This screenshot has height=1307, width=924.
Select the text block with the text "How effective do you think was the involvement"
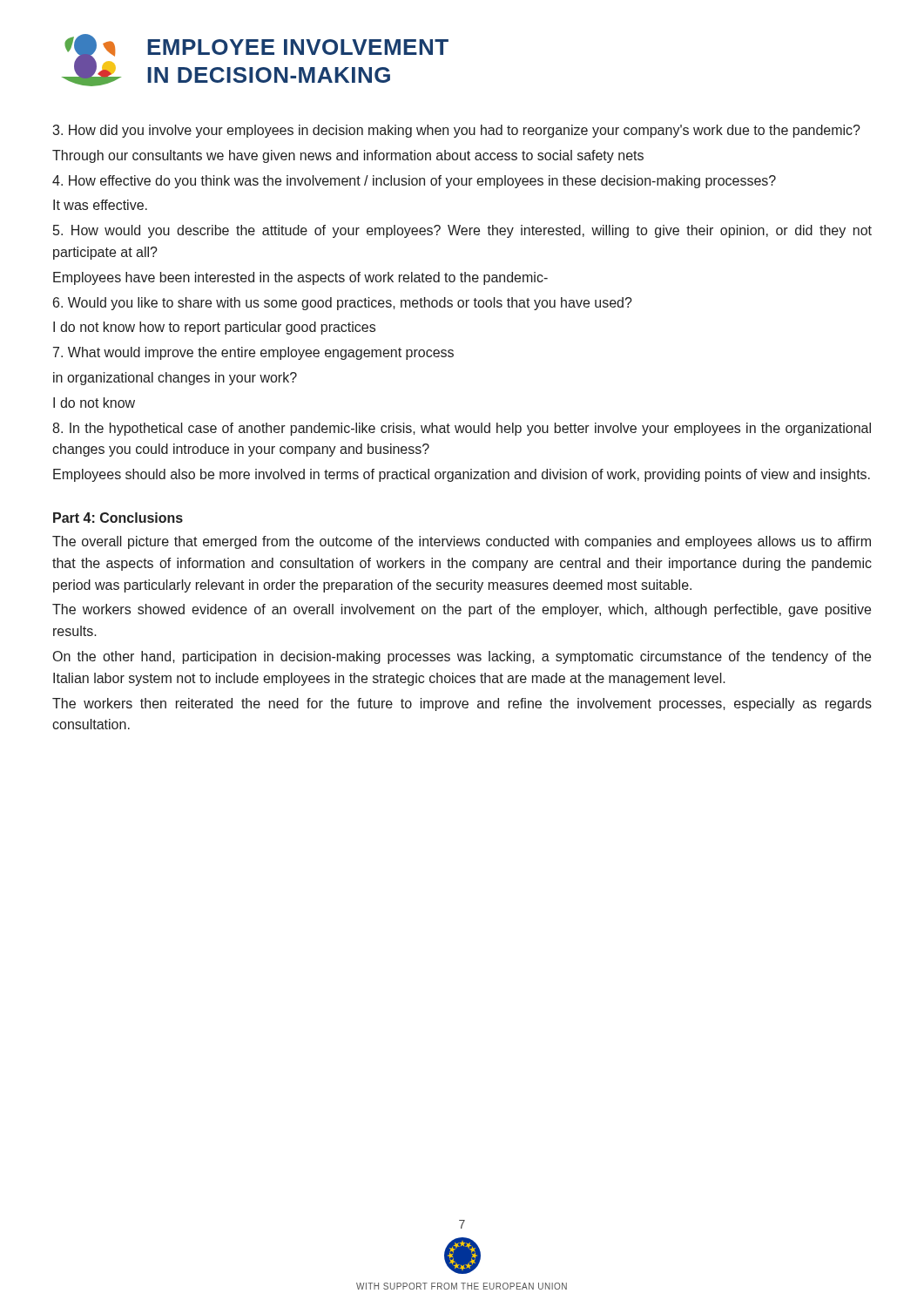click(x=414, y=180)
